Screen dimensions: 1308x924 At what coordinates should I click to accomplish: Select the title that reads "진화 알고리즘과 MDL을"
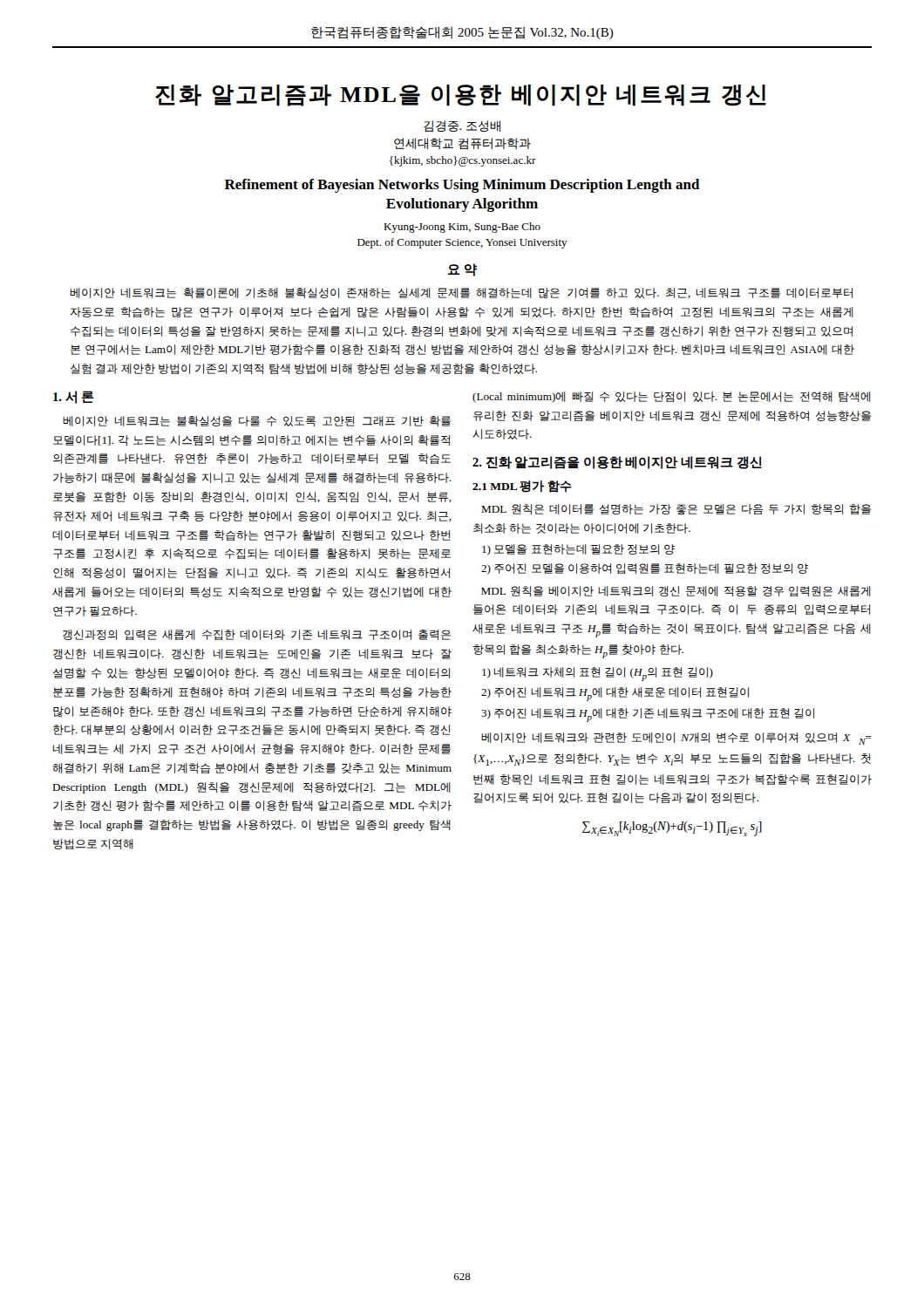coord(462,95)
